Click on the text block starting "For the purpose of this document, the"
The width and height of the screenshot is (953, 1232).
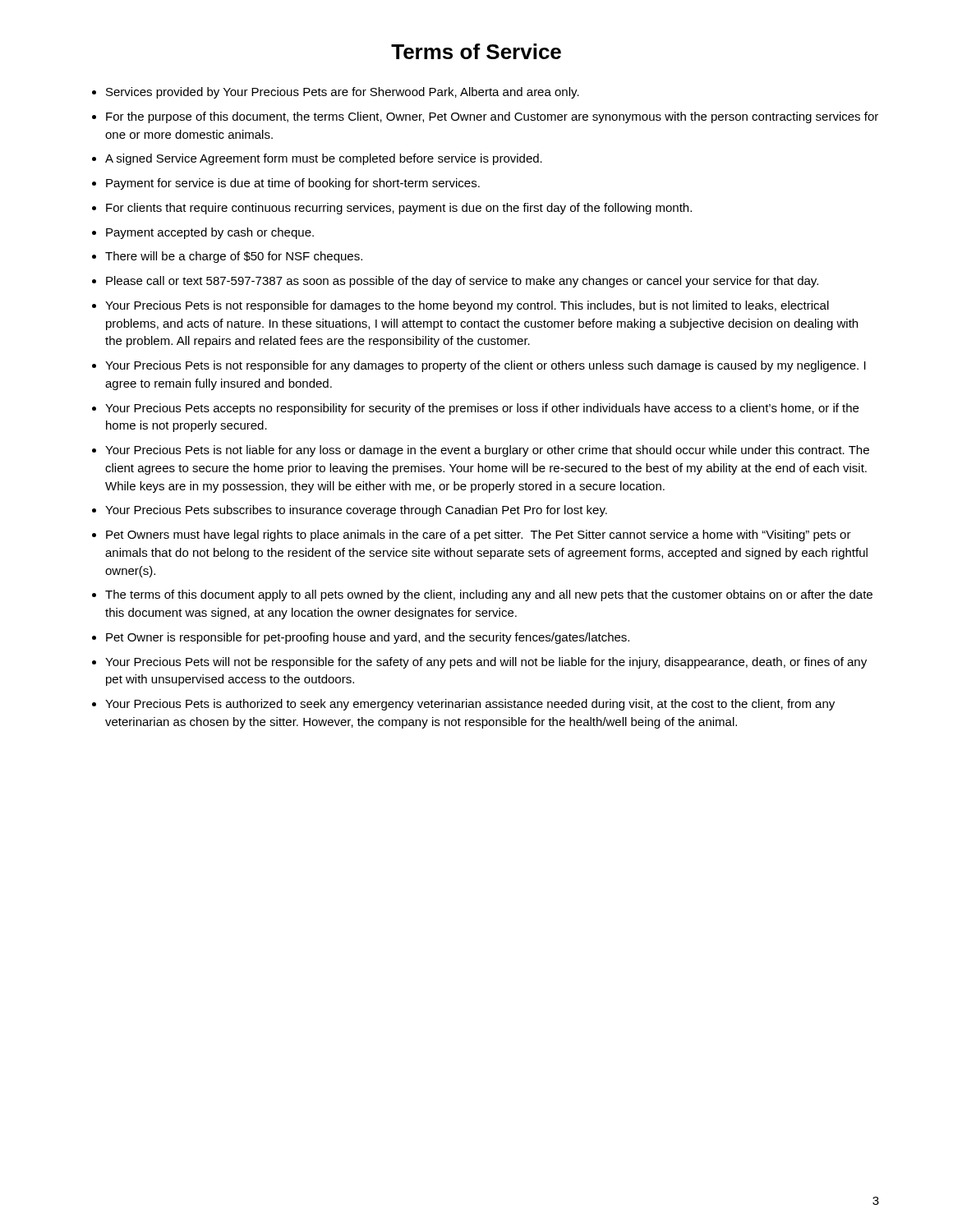[x=492, y=125]
